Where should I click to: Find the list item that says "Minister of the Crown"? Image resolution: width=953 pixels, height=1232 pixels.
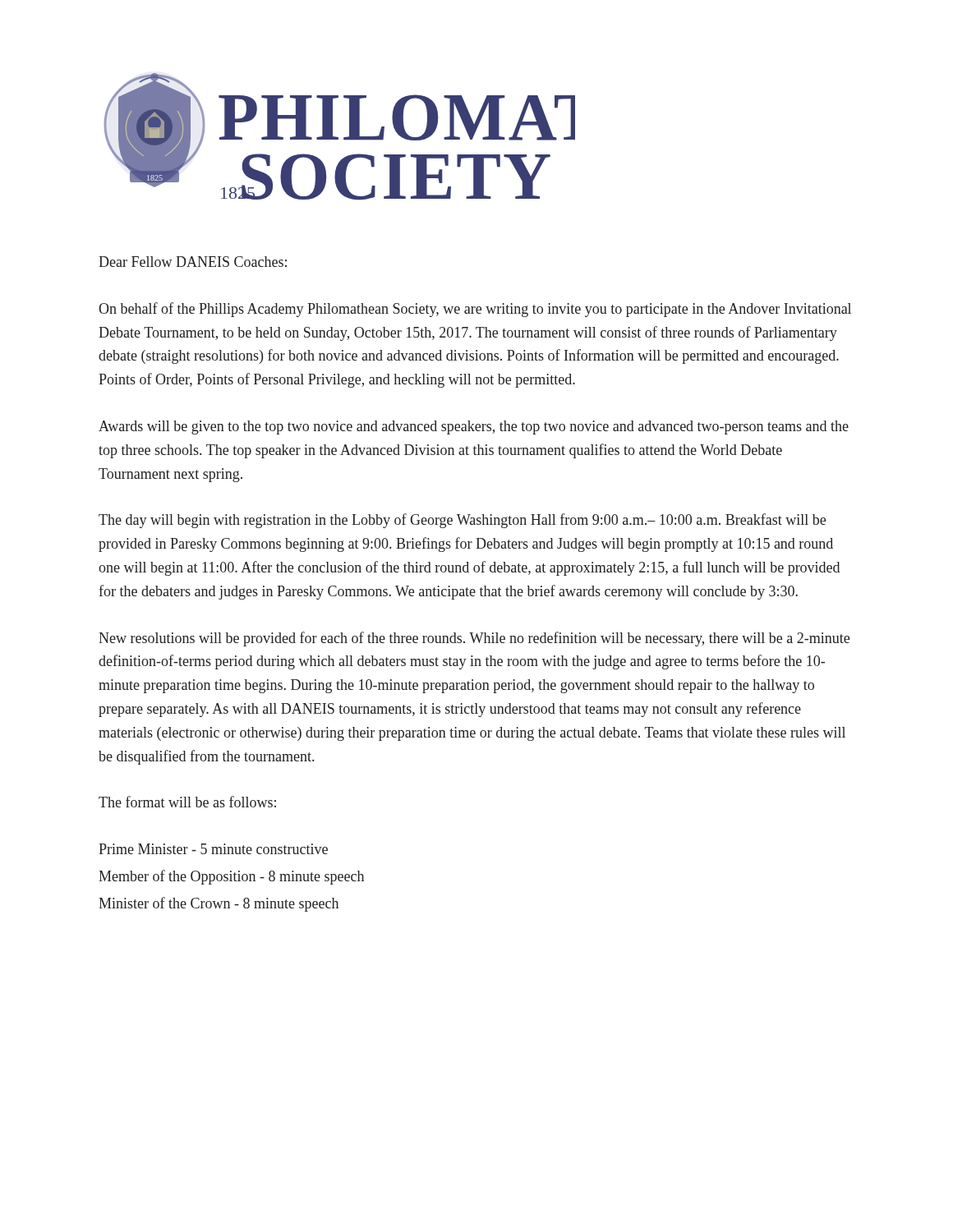tap(219, 903)
